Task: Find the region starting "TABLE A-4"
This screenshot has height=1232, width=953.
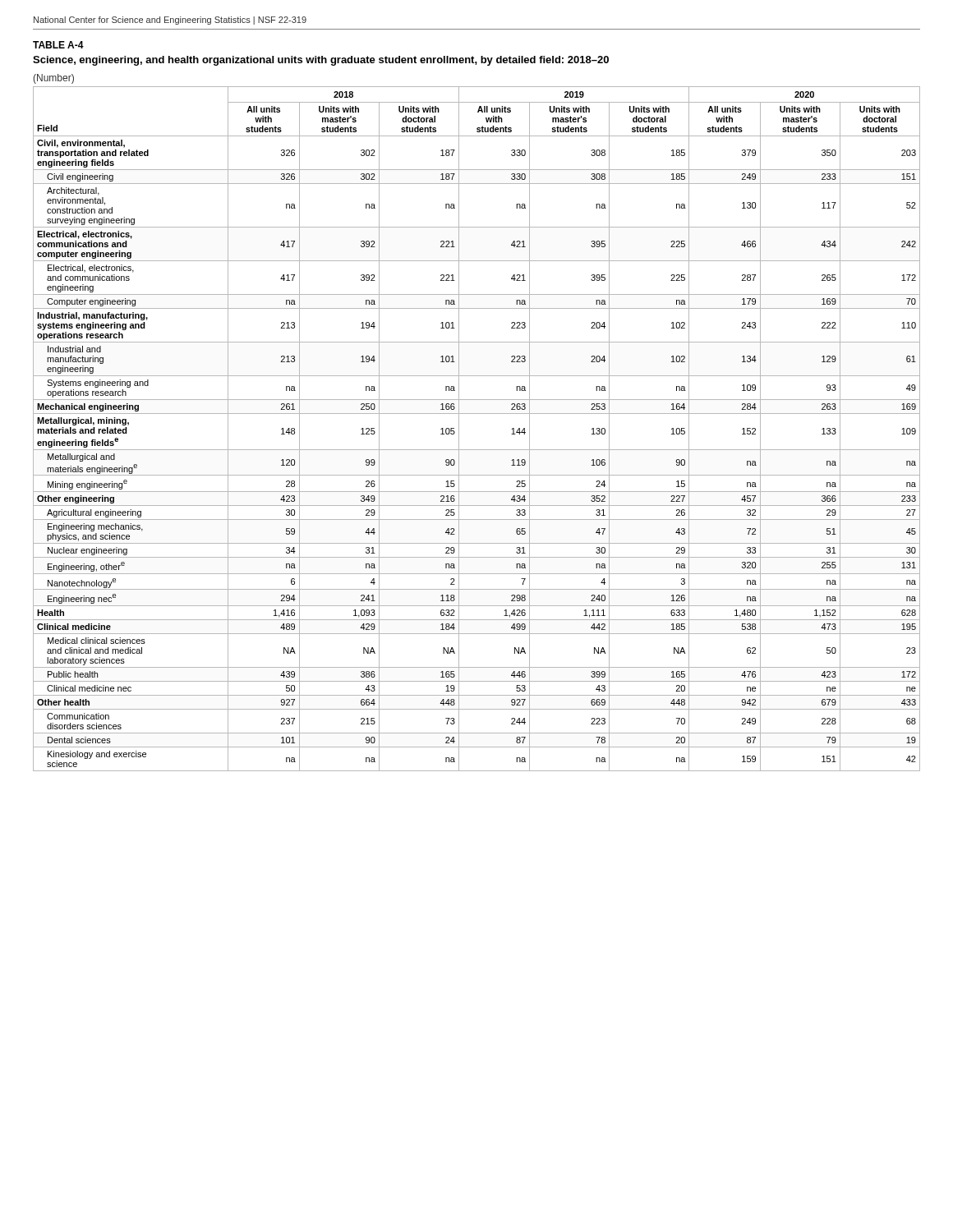Action: pos(58,45)
